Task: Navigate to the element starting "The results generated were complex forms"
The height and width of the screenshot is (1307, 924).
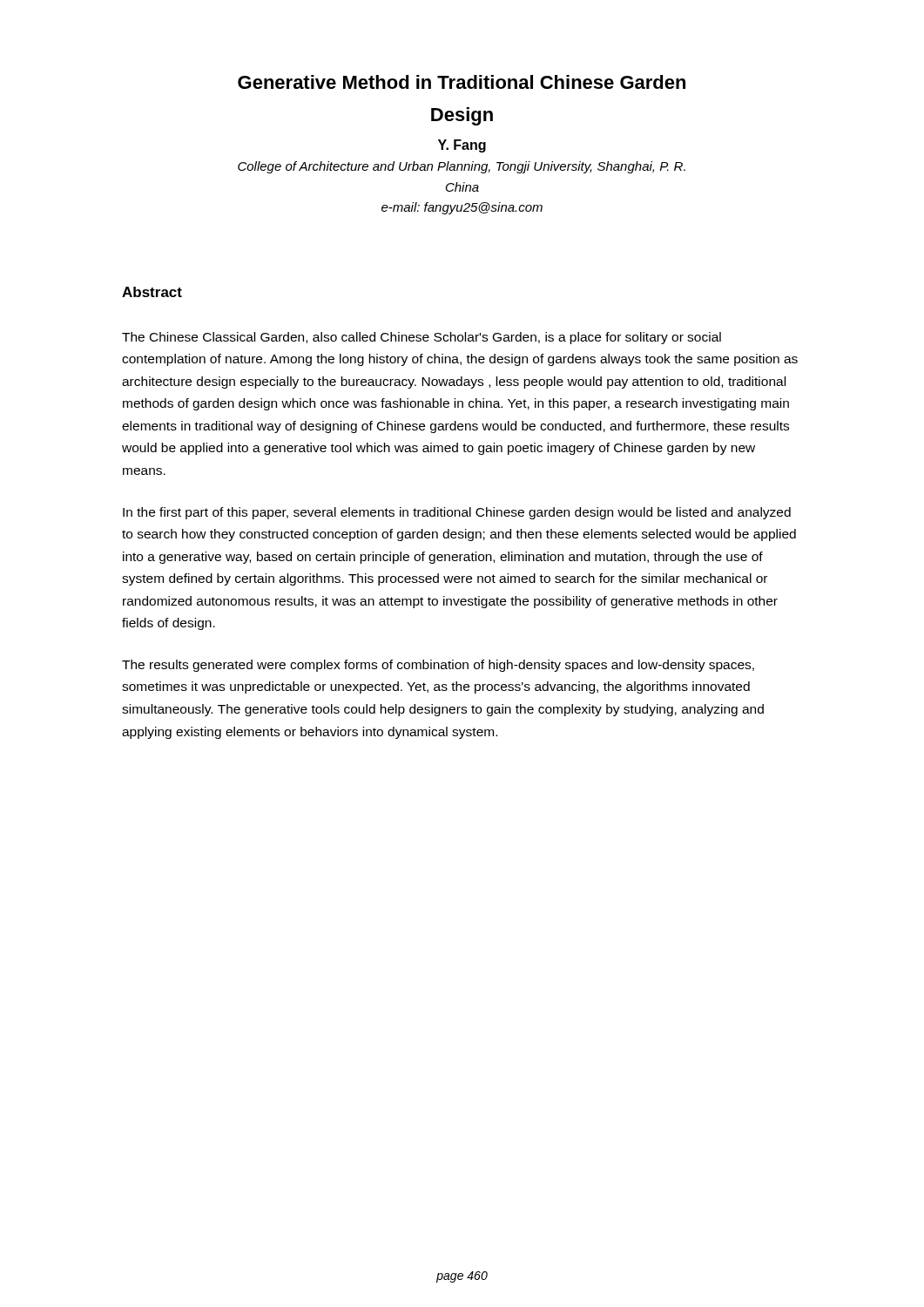Action: pos(443,698)
